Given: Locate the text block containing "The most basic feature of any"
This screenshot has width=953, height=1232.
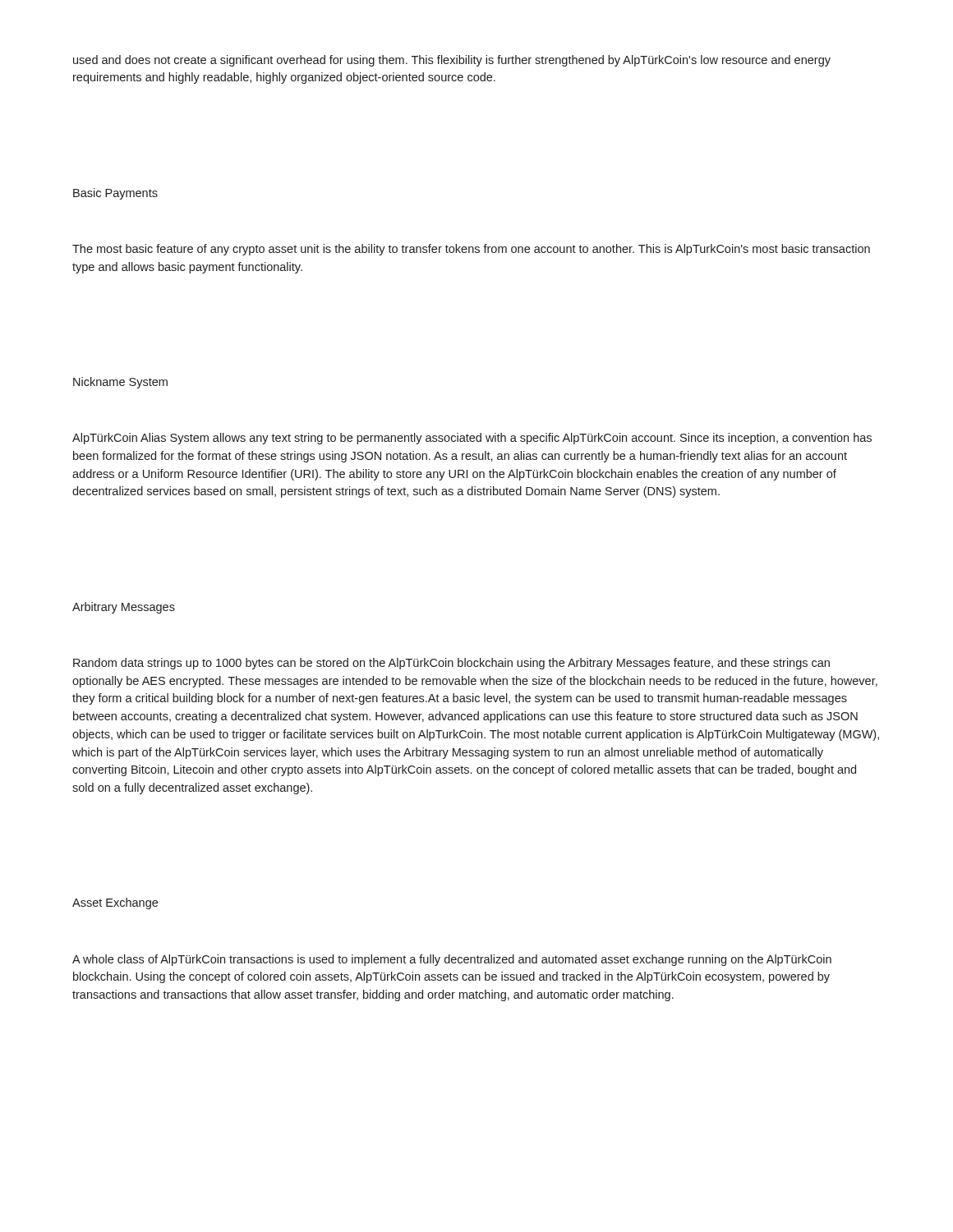Looking at the screenshot, I should point(476,258).
